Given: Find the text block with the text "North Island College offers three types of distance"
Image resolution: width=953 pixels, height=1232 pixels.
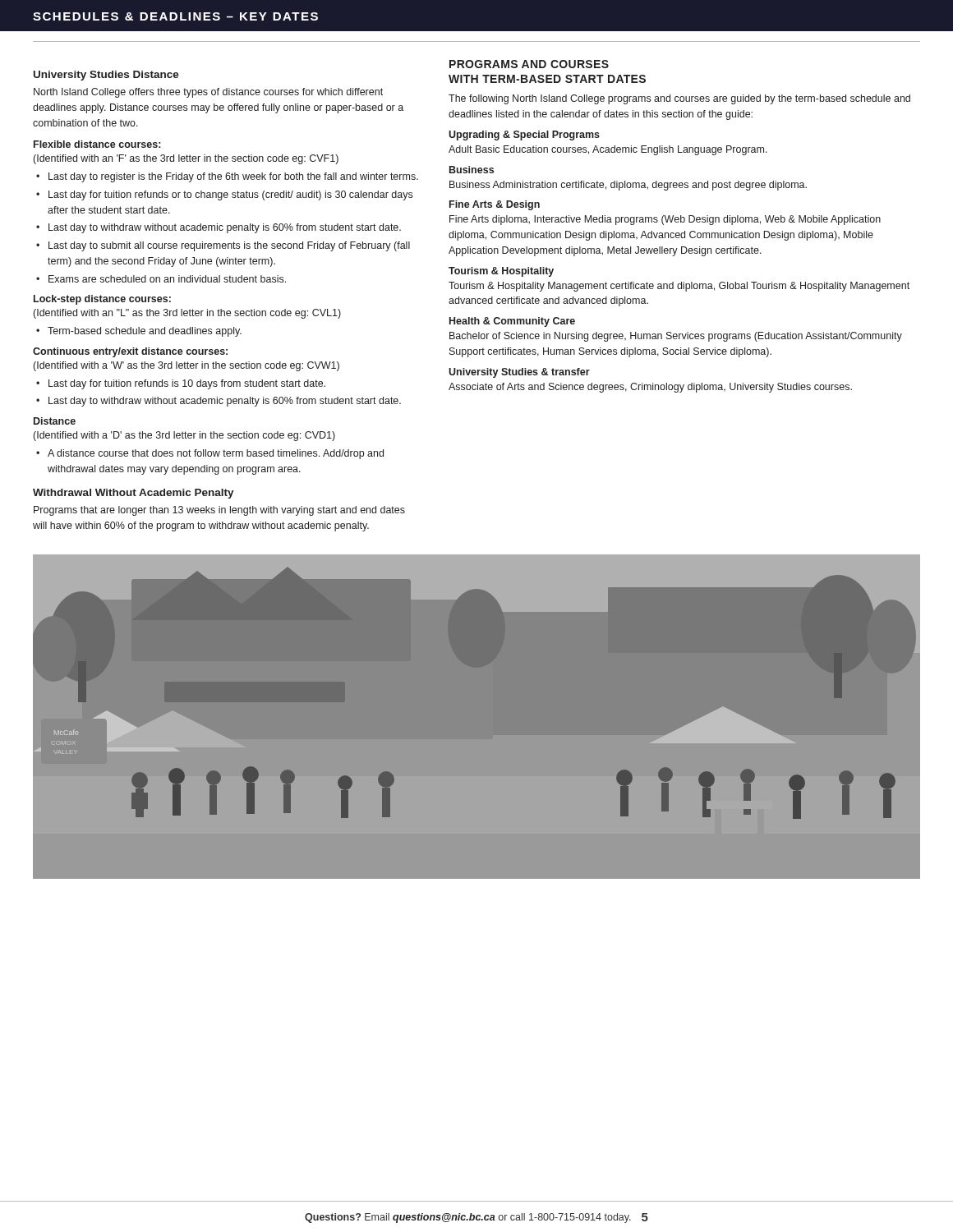Looking at the screenshot, I should pos(218,107).
